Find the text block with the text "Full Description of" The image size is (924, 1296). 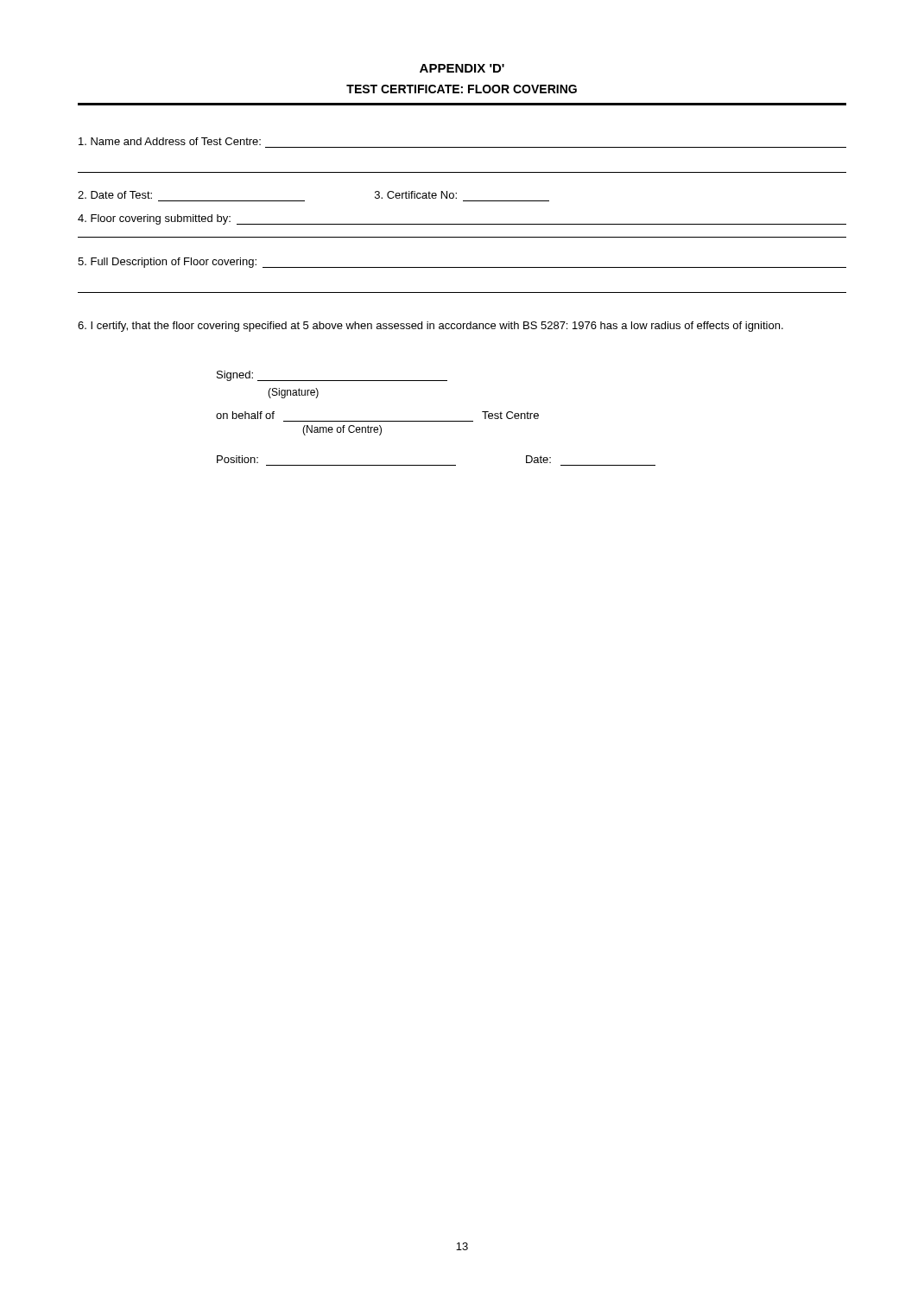click(x=462, y=260)
